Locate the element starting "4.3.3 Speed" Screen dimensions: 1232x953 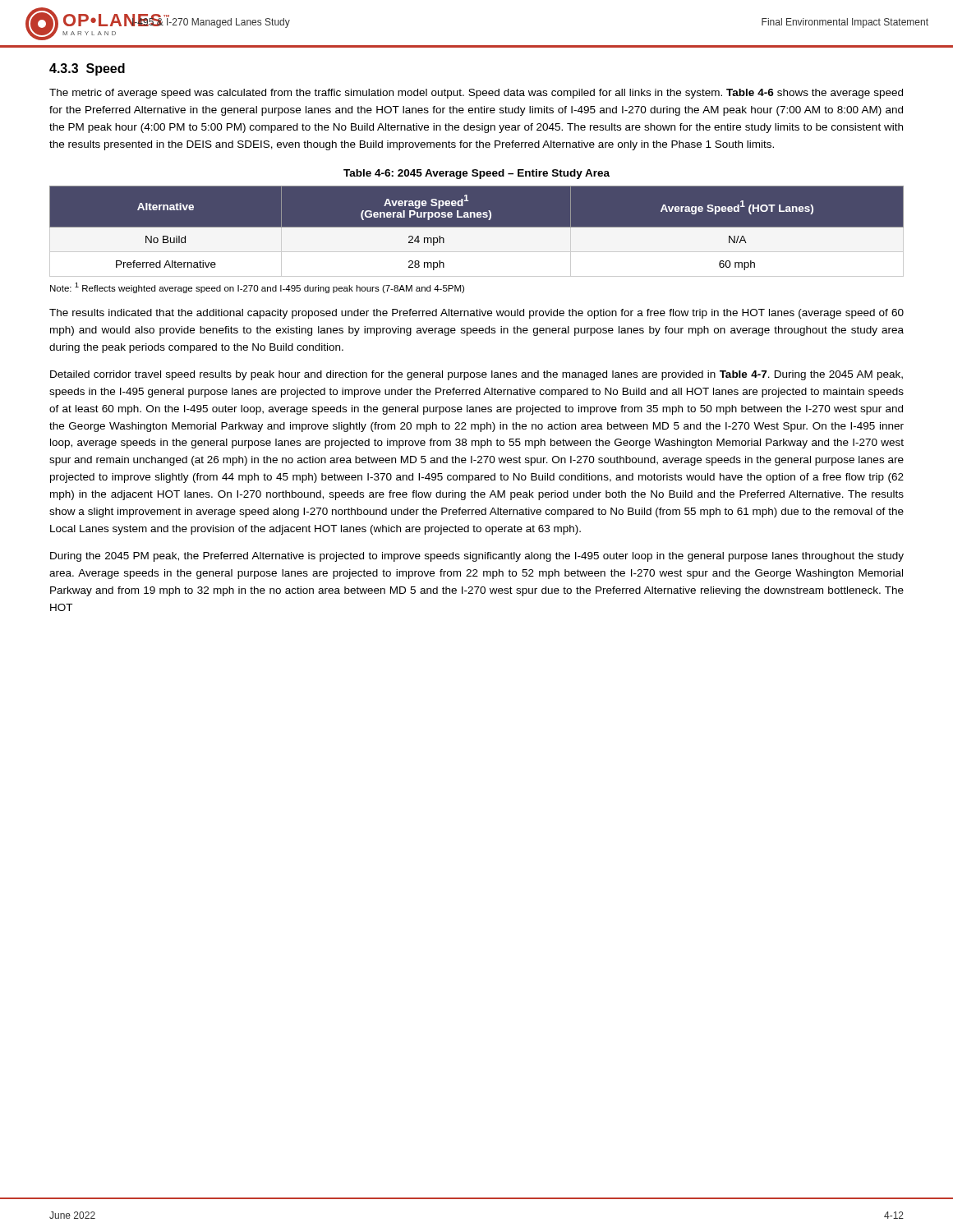[x=87, y=69]
